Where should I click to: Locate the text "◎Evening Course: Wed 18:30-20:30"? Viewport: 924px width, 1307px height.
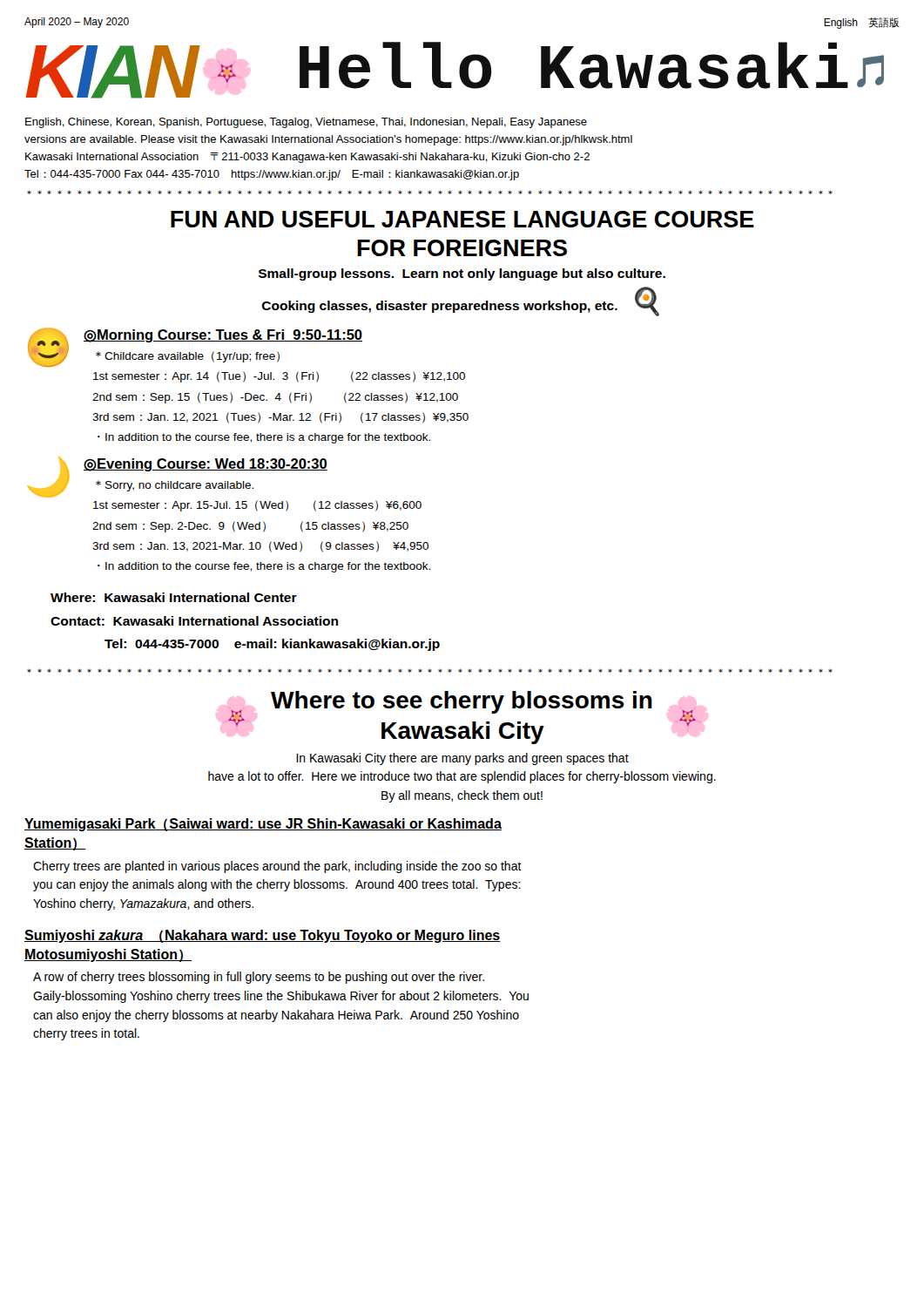(205, 464)
